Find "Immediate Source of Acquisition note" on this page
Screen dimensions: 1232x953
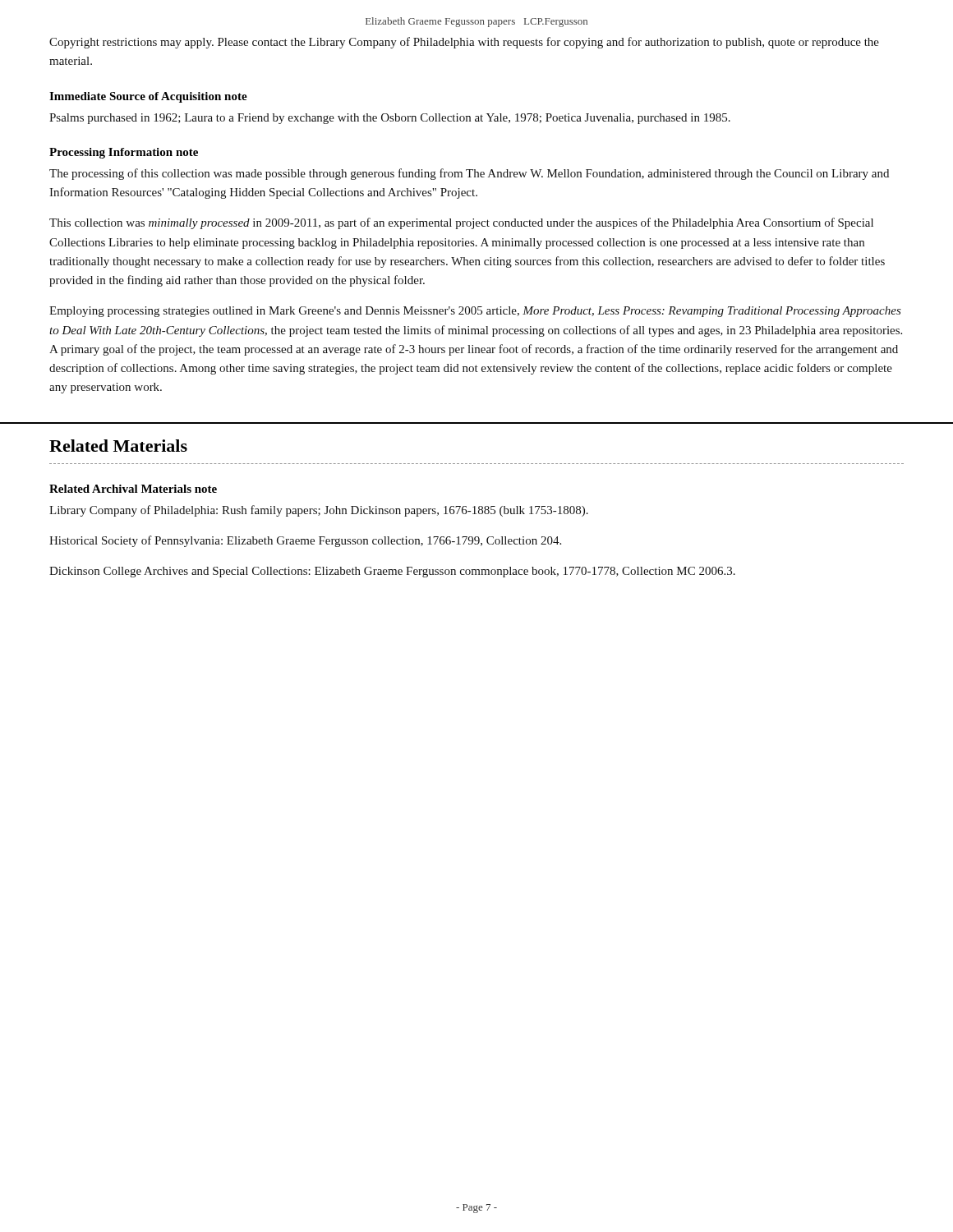coord(148,96)
